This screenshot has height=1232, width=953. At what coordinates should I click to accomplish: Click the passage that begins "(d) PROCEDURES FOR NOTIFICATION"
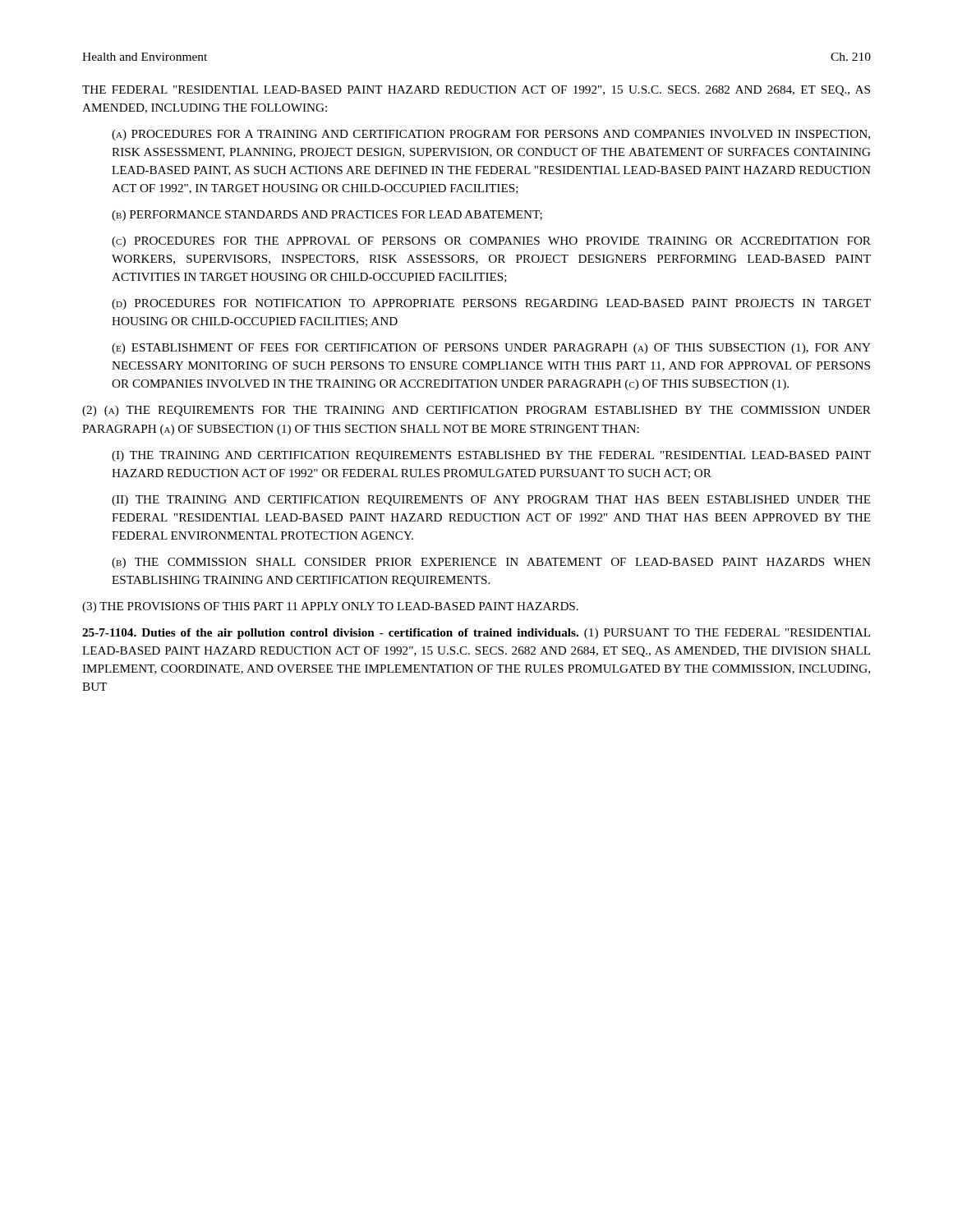[x=491, y=312]
